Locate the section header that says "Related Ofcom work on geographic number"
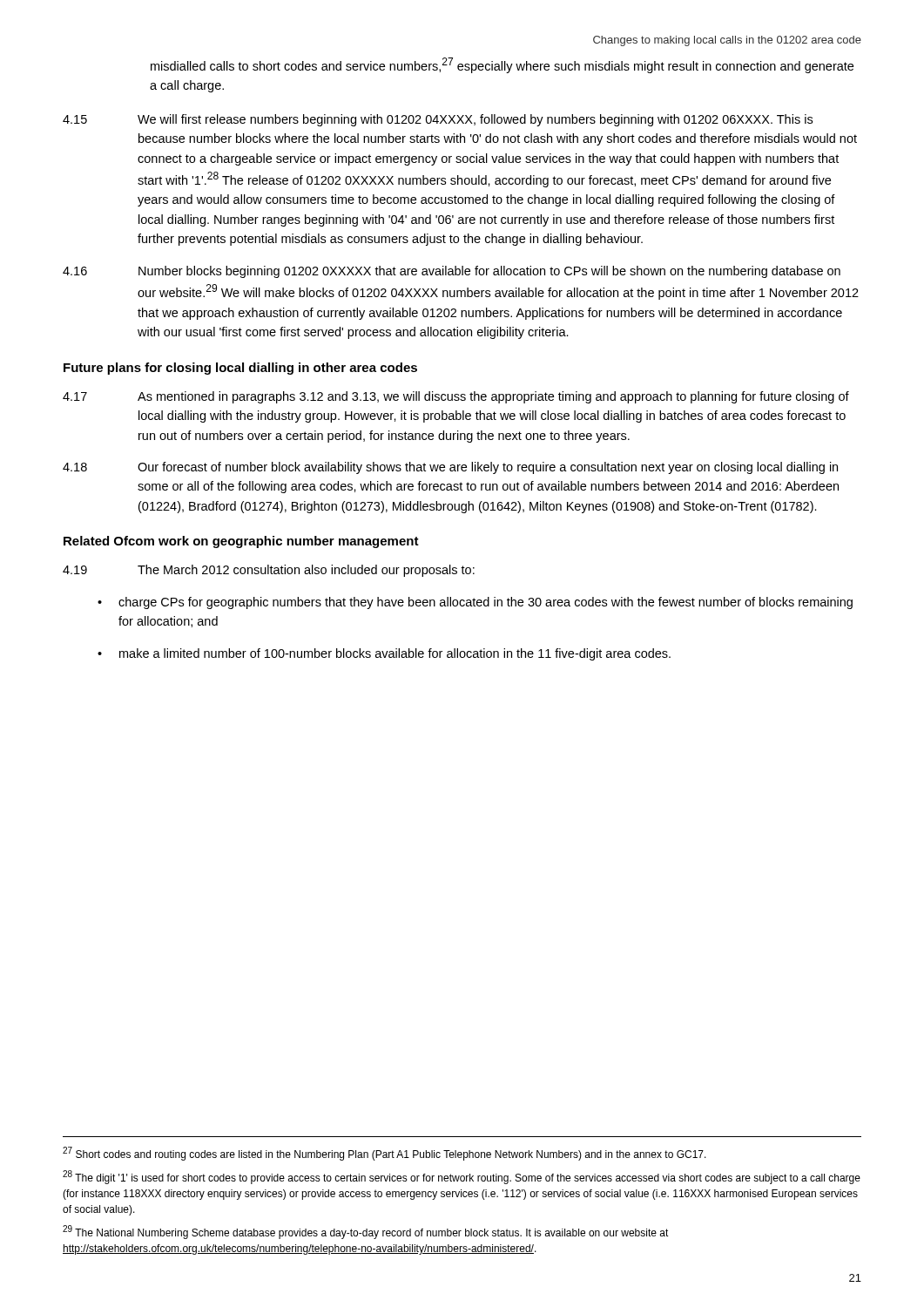This screenshot has width=924, height=1307. pos(241,541)
